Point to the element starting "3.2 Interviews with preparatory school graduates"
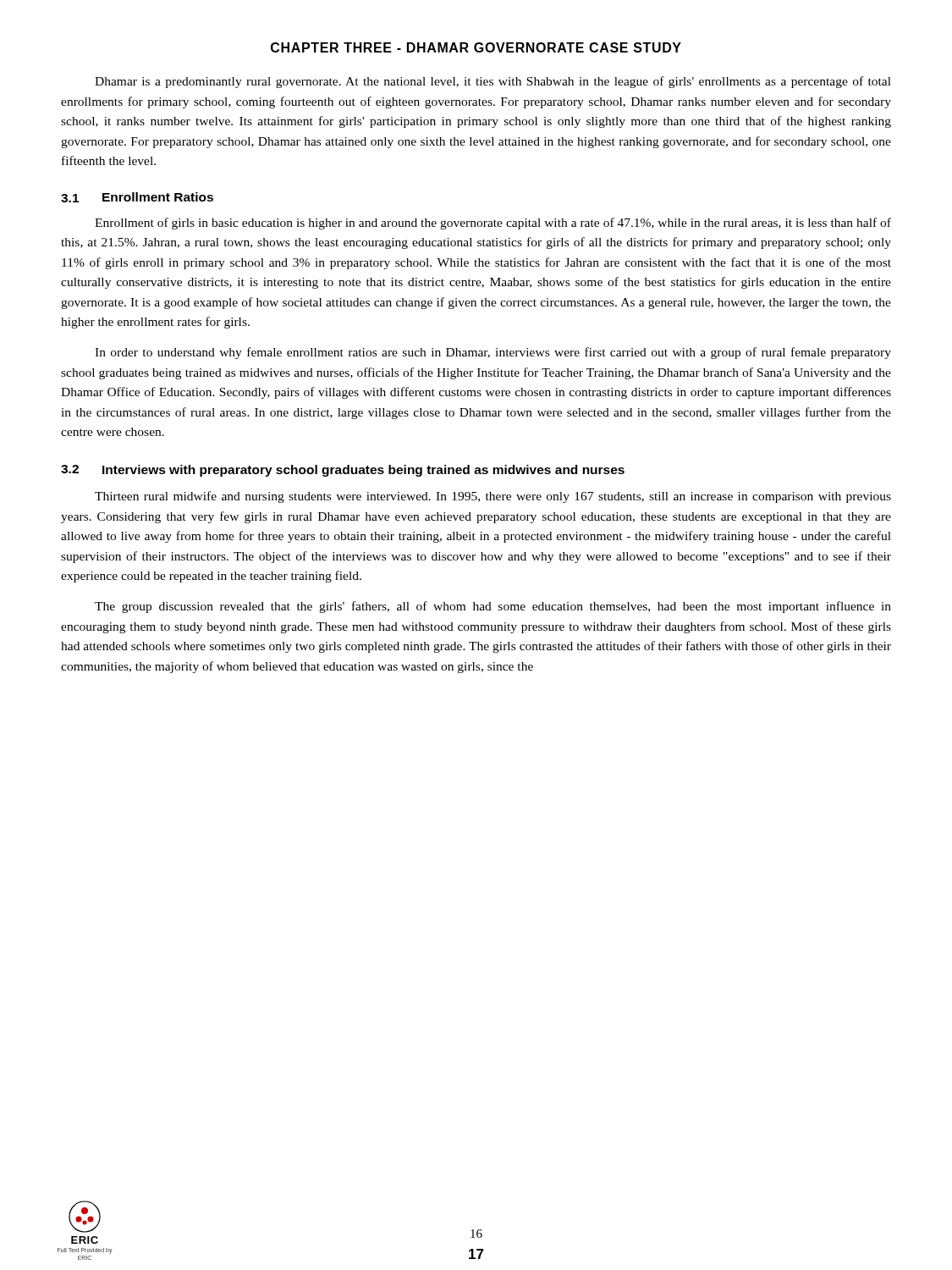Image resolution: width=952 pixels, height=1270 pixels. tap(343, 470)
